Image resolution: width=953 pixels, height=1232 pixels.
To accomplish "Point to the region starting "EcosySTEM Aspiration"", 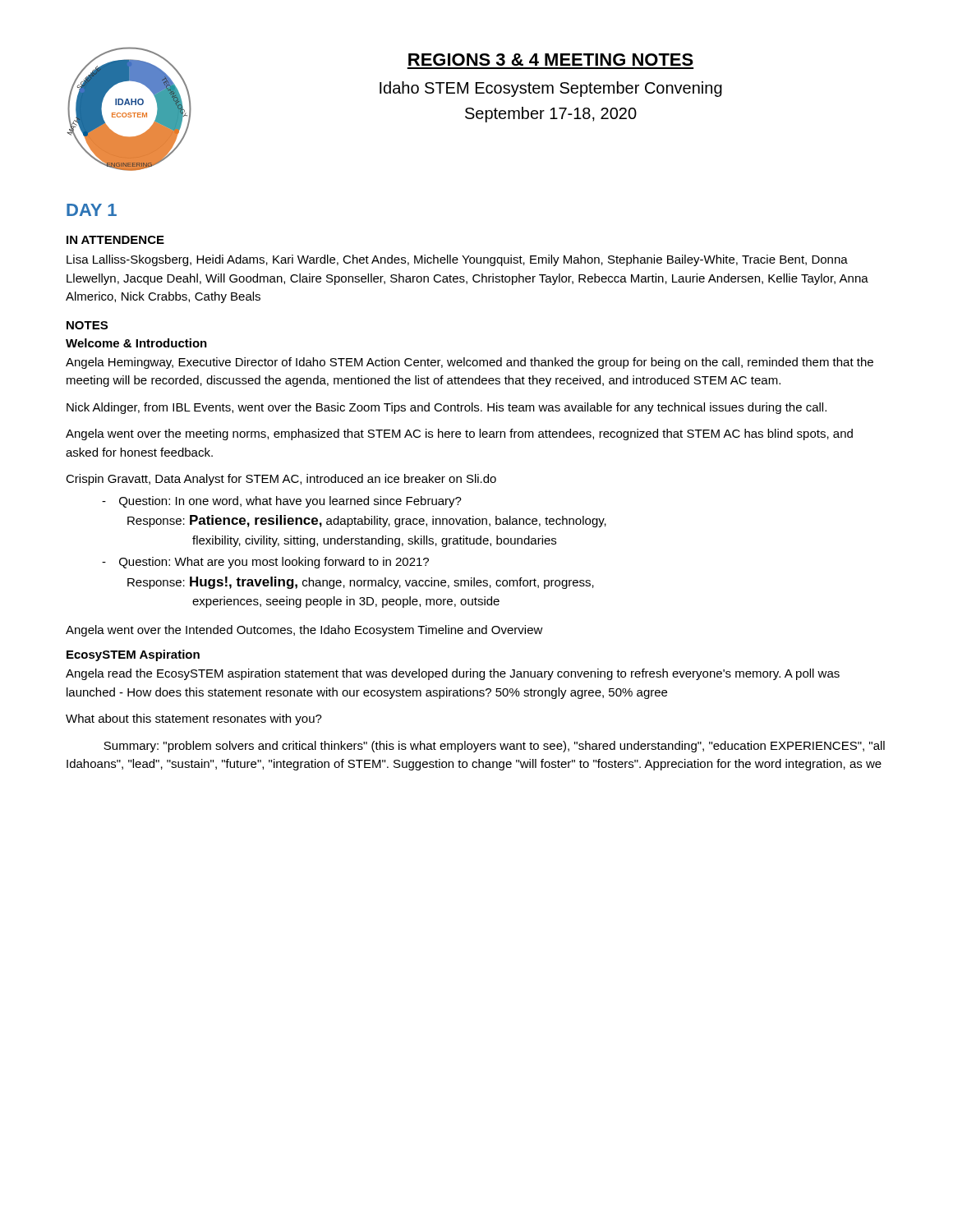I will (133, 654).
